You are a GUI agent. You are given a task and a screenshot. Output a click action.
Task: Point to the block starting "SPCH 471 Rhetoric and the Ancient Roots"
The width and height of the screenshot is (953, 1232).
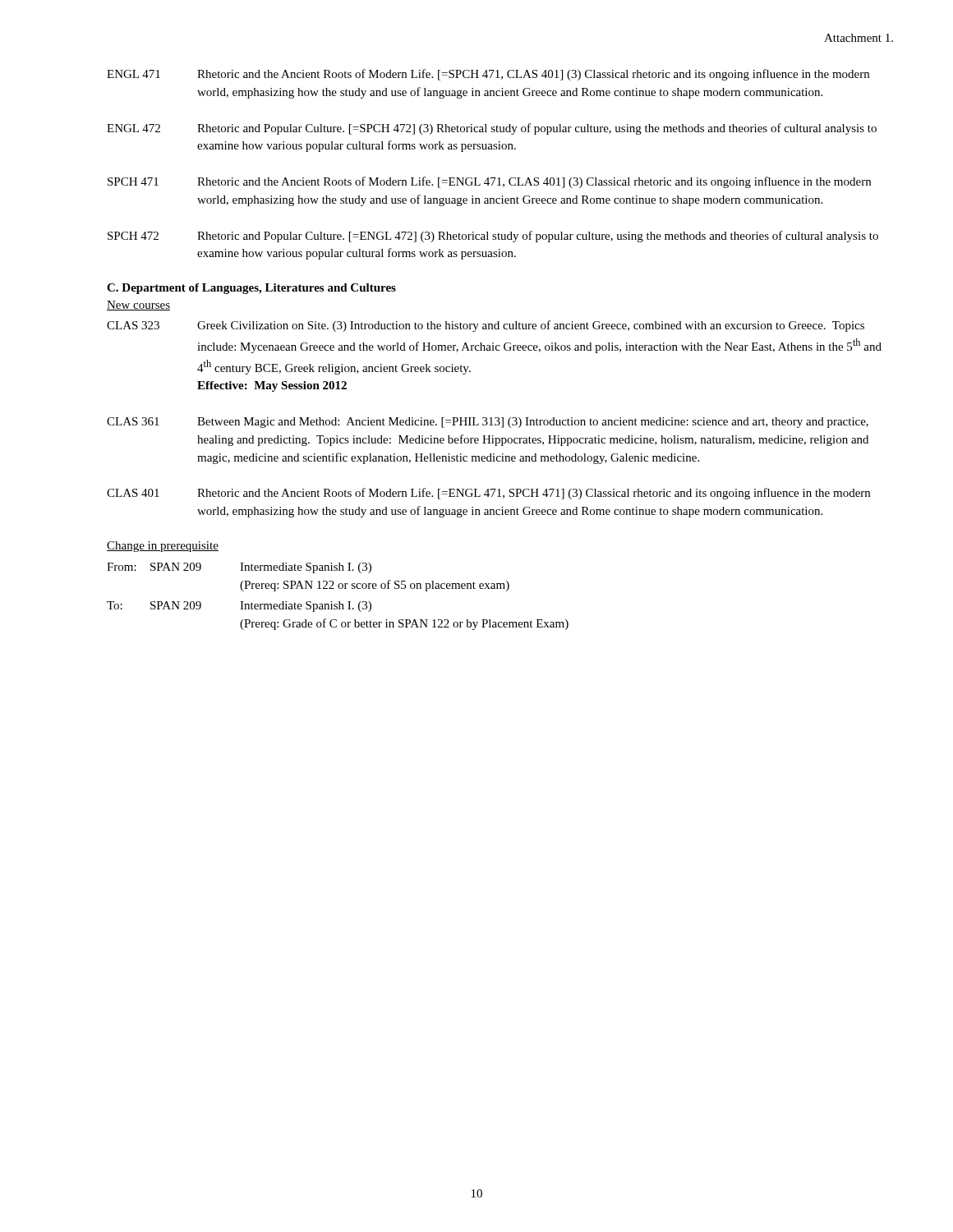point(500,191)
